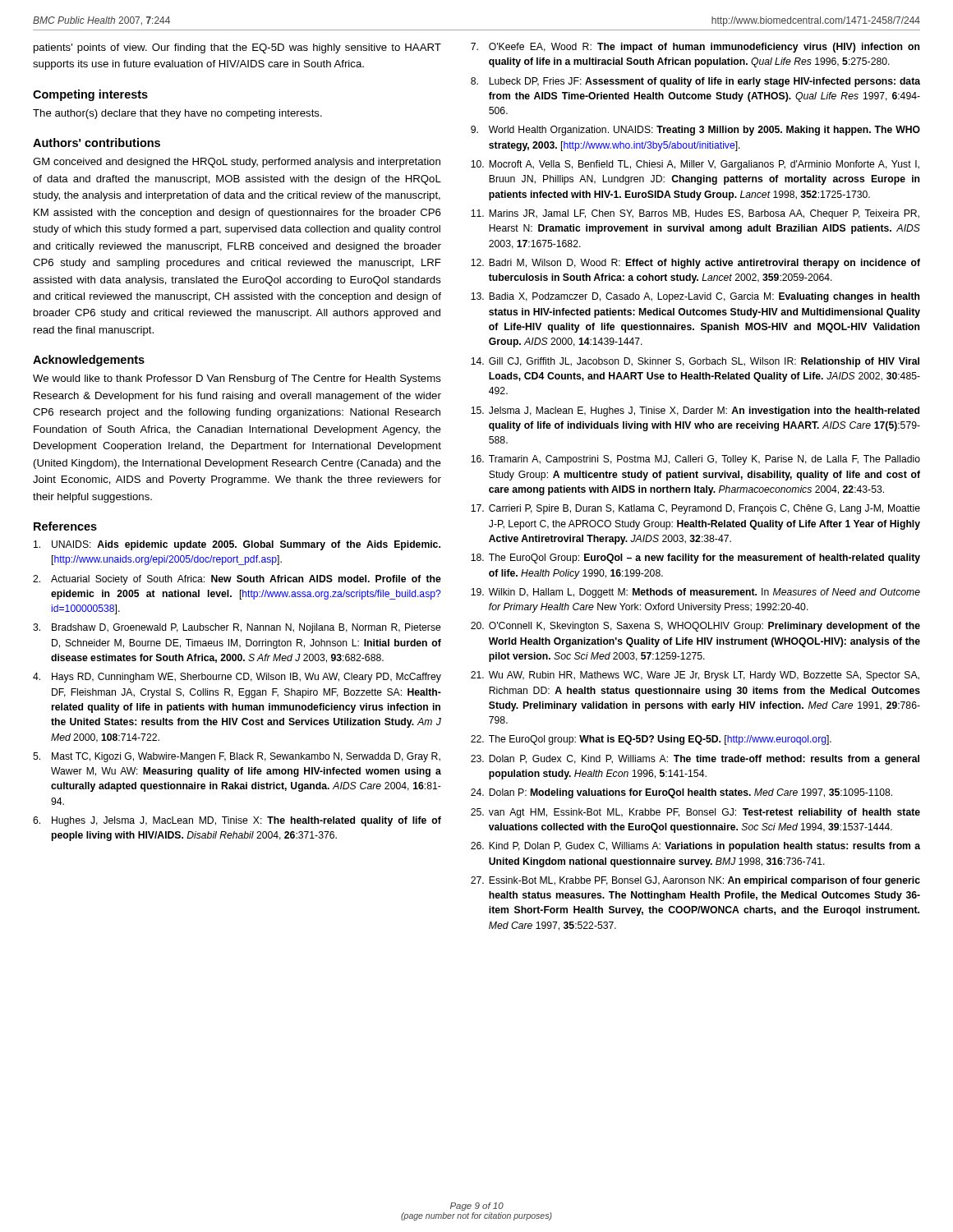Click on the list item that says "UNAIDS: Aids epidemic update 2005. Global Summary of"
This screenshot has height=1232, width=953.
point(237,552)
